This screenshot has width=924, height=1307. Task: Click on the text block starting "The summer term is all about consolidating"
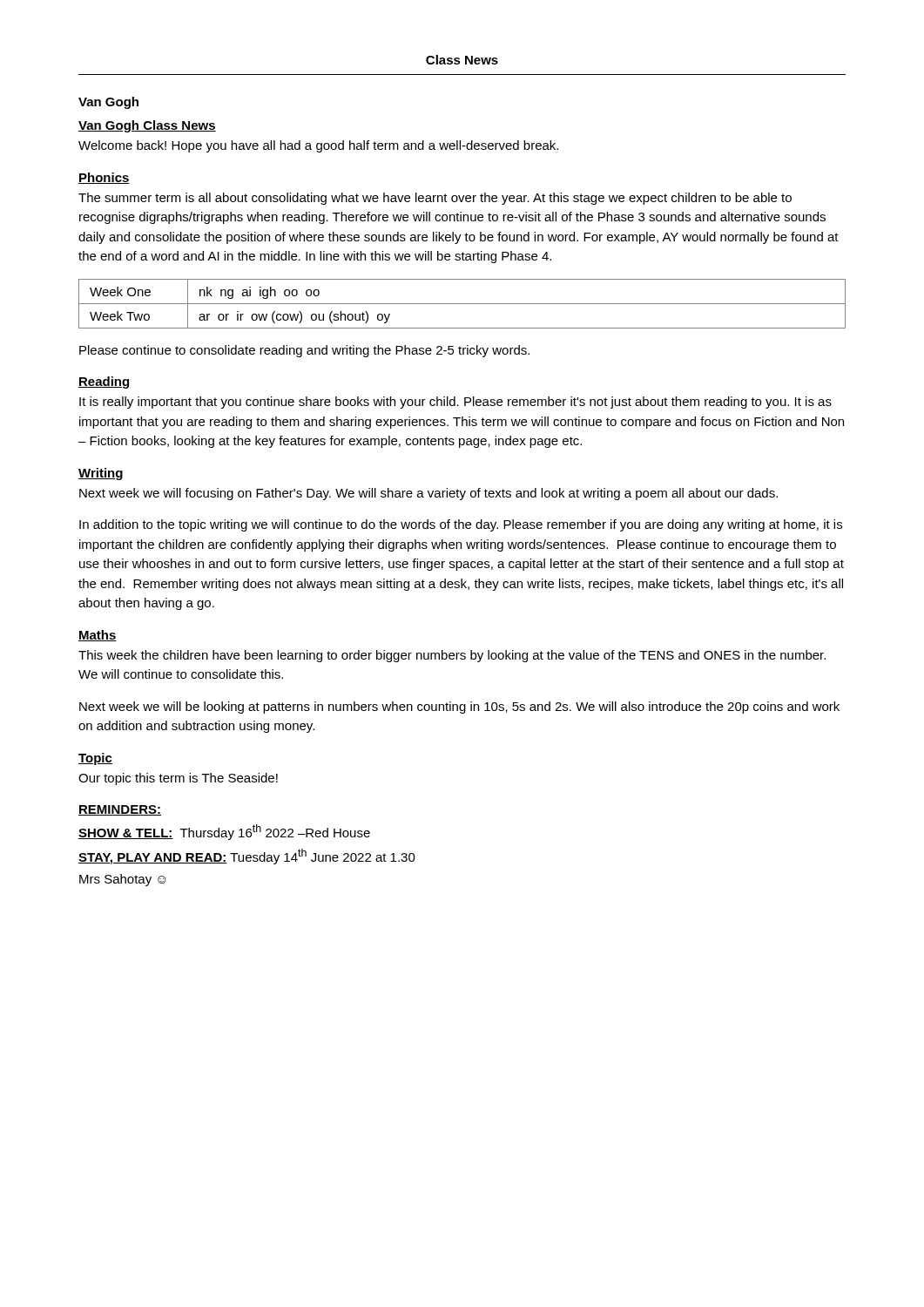[x=458, y=226]
